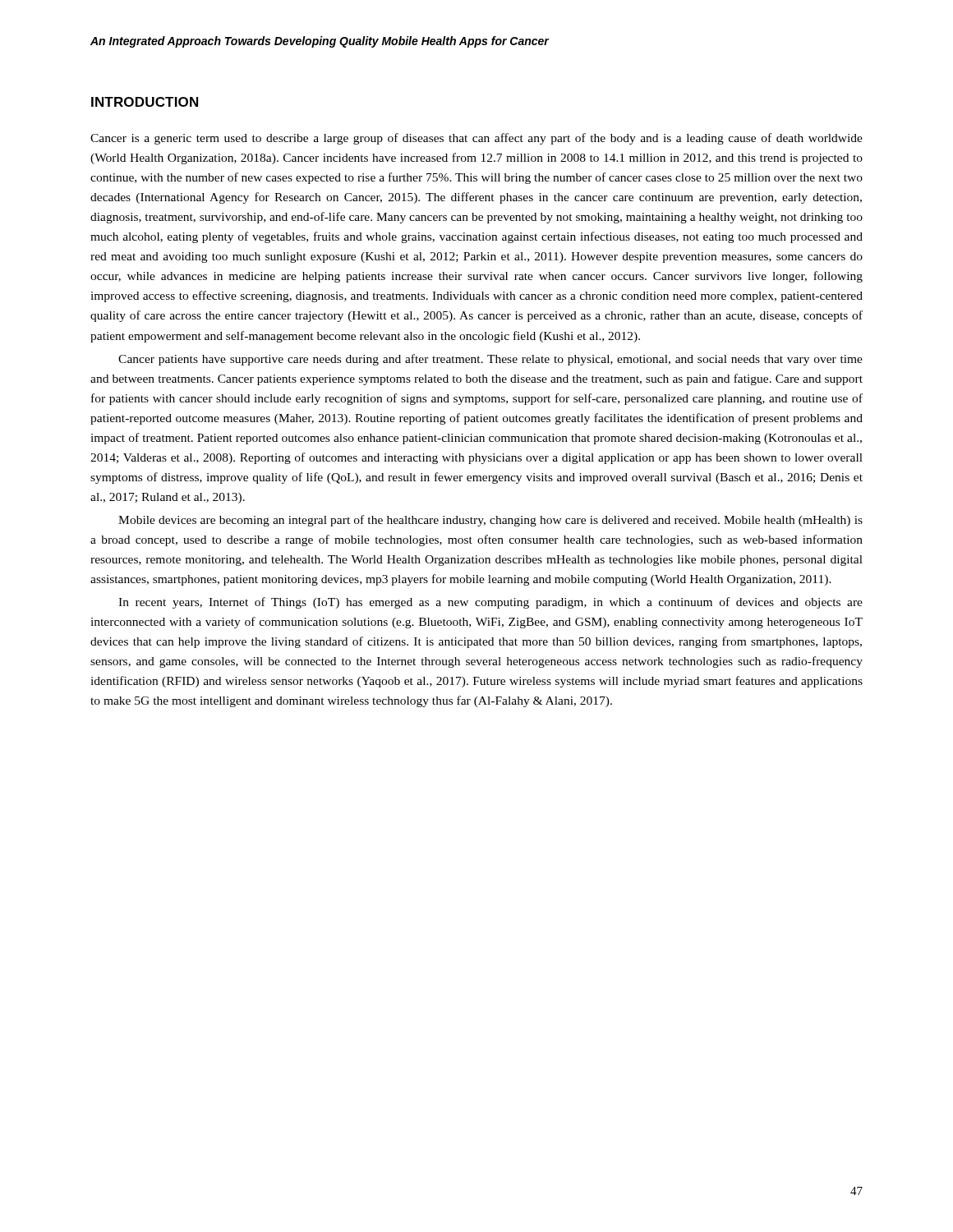
Task: Find the block starting "Cancer is a generic term used to"
Action: pyautogui.click(x=476, y=237)
